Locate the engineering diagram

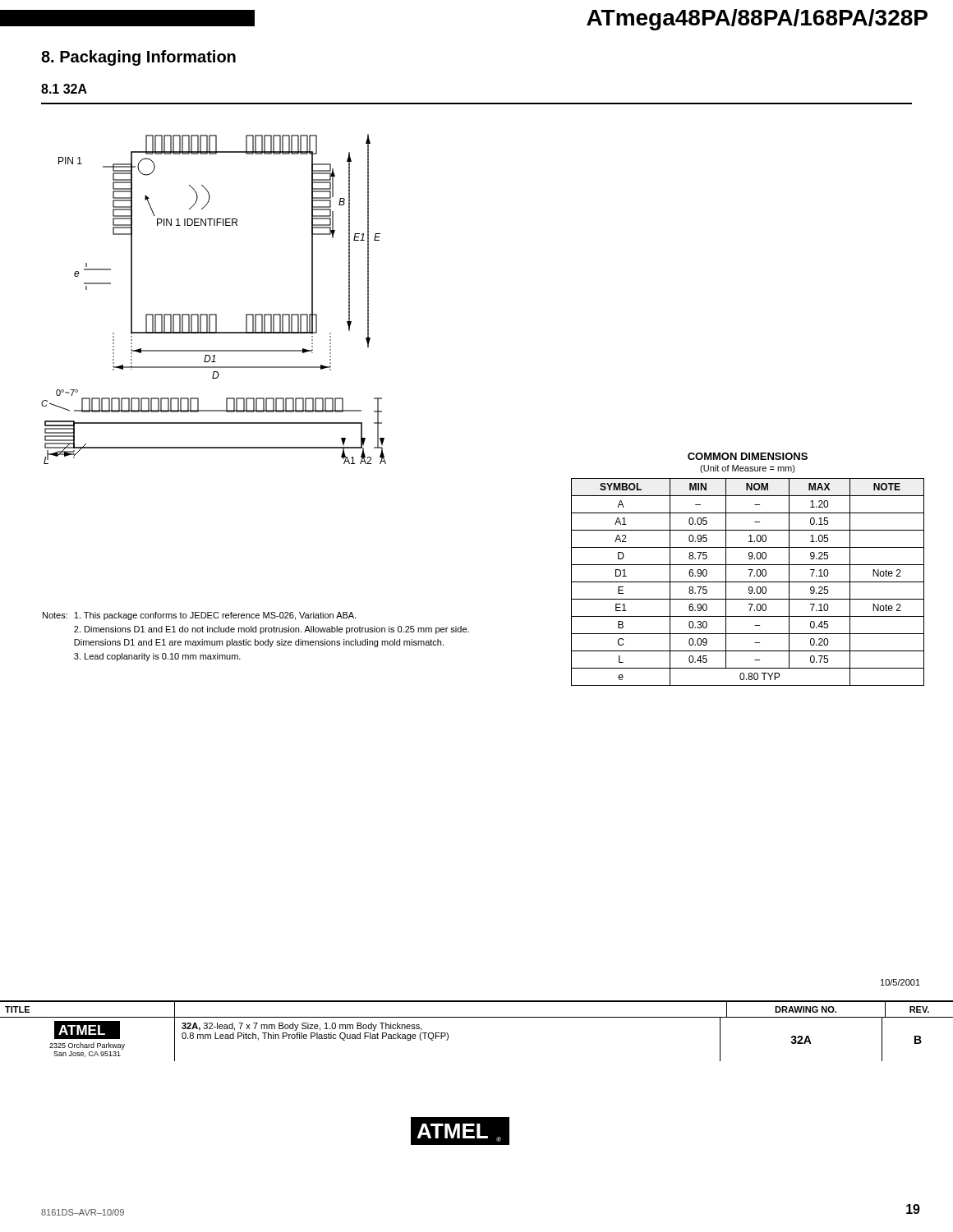click(x=271, y=337)
